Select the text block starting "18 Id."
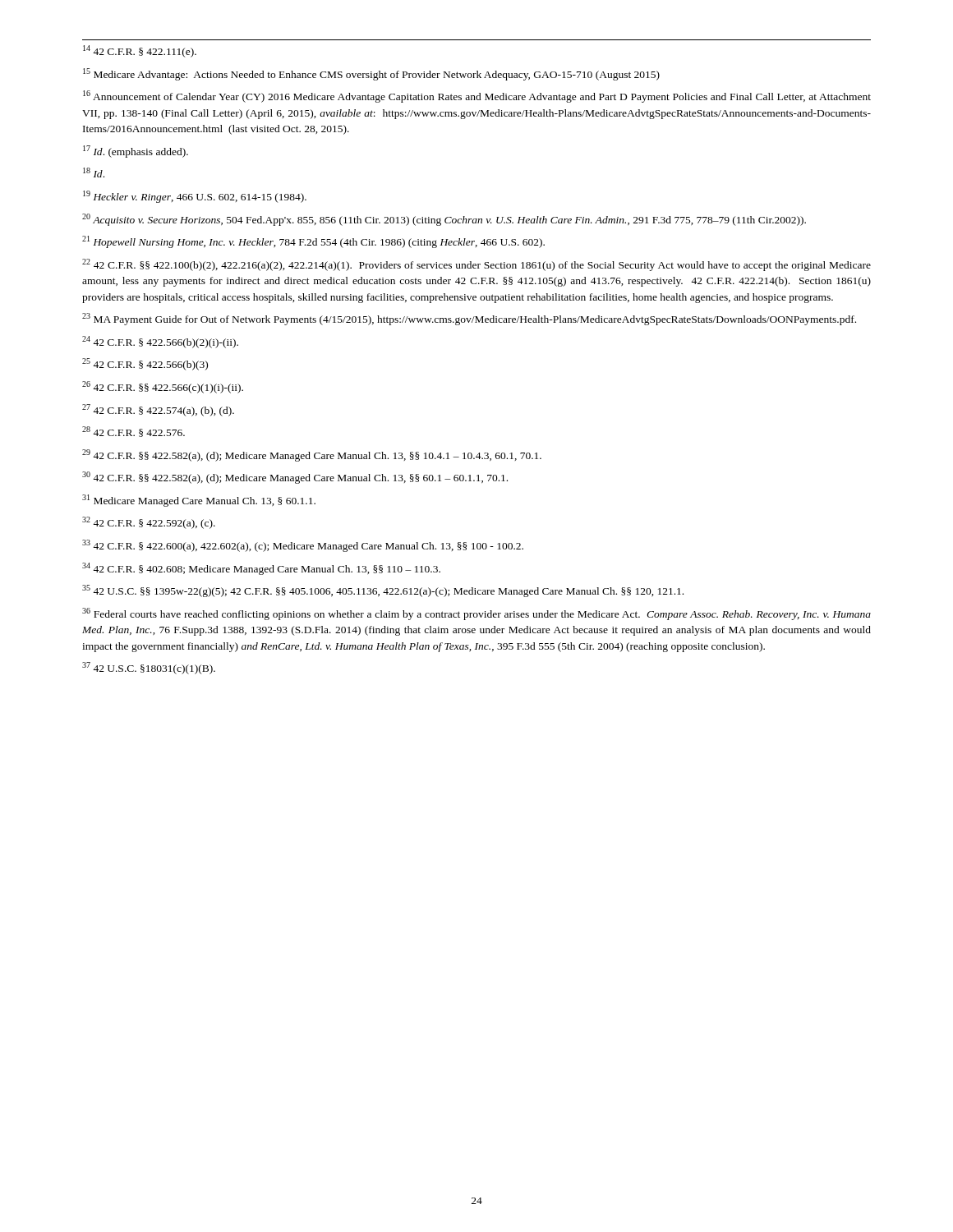This screenshot has width=953, height=1232. 94,173
